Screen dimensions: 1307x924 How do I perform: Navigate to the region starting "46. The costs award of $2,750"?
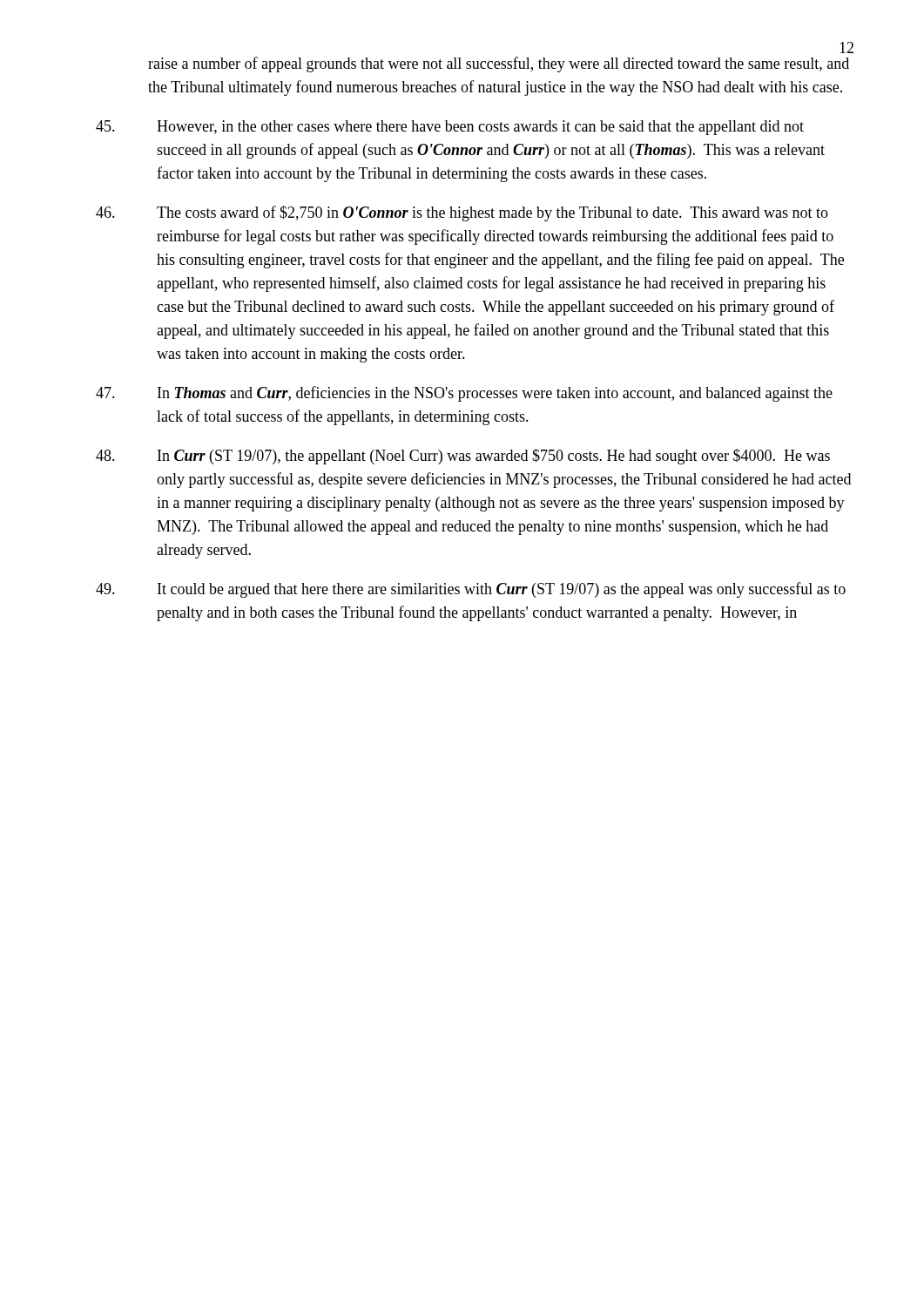point(475,284)
